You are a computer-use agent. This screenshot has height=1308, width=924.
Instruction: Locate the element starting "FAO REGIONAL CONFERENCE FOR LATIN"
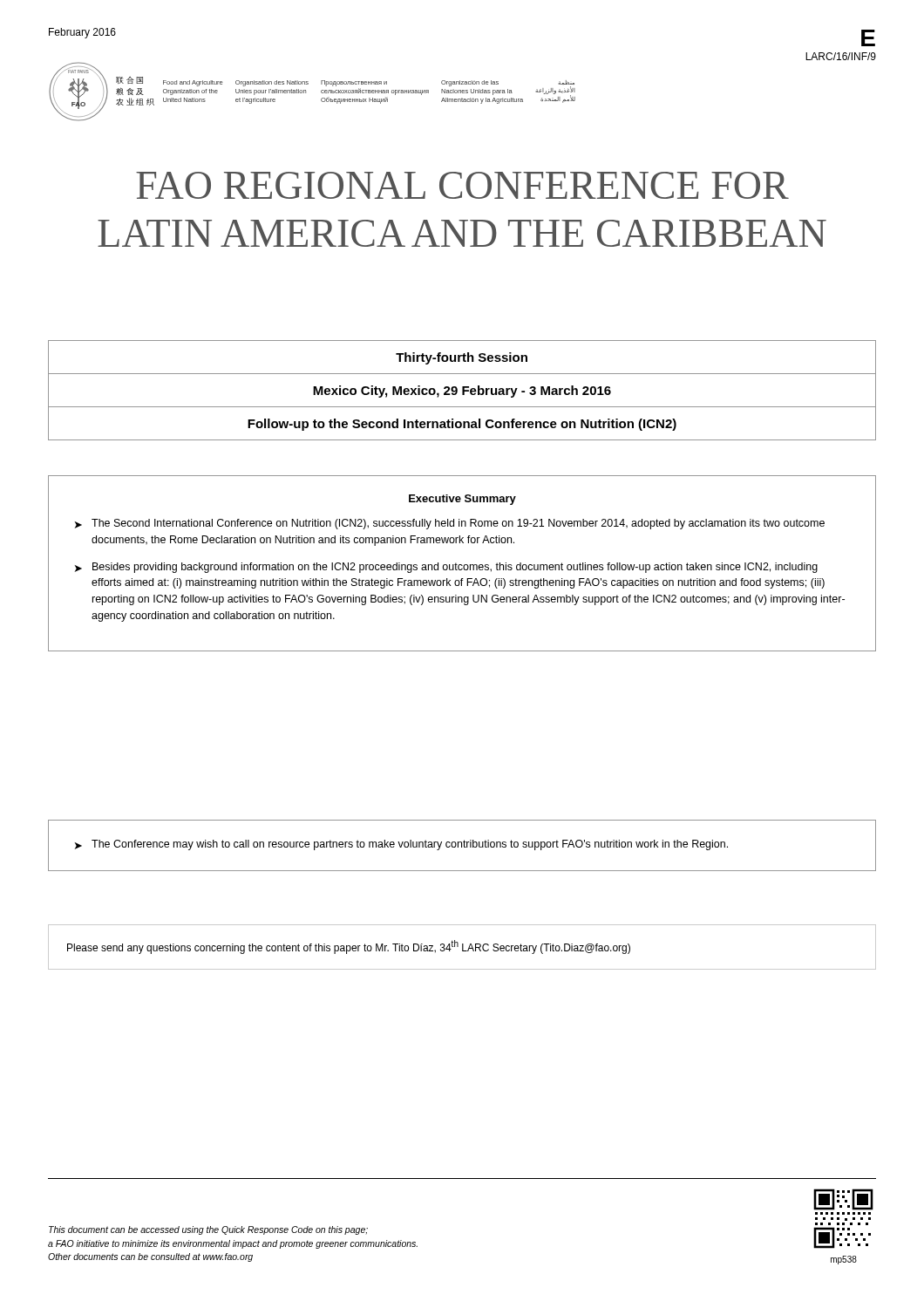click(462, 209)
